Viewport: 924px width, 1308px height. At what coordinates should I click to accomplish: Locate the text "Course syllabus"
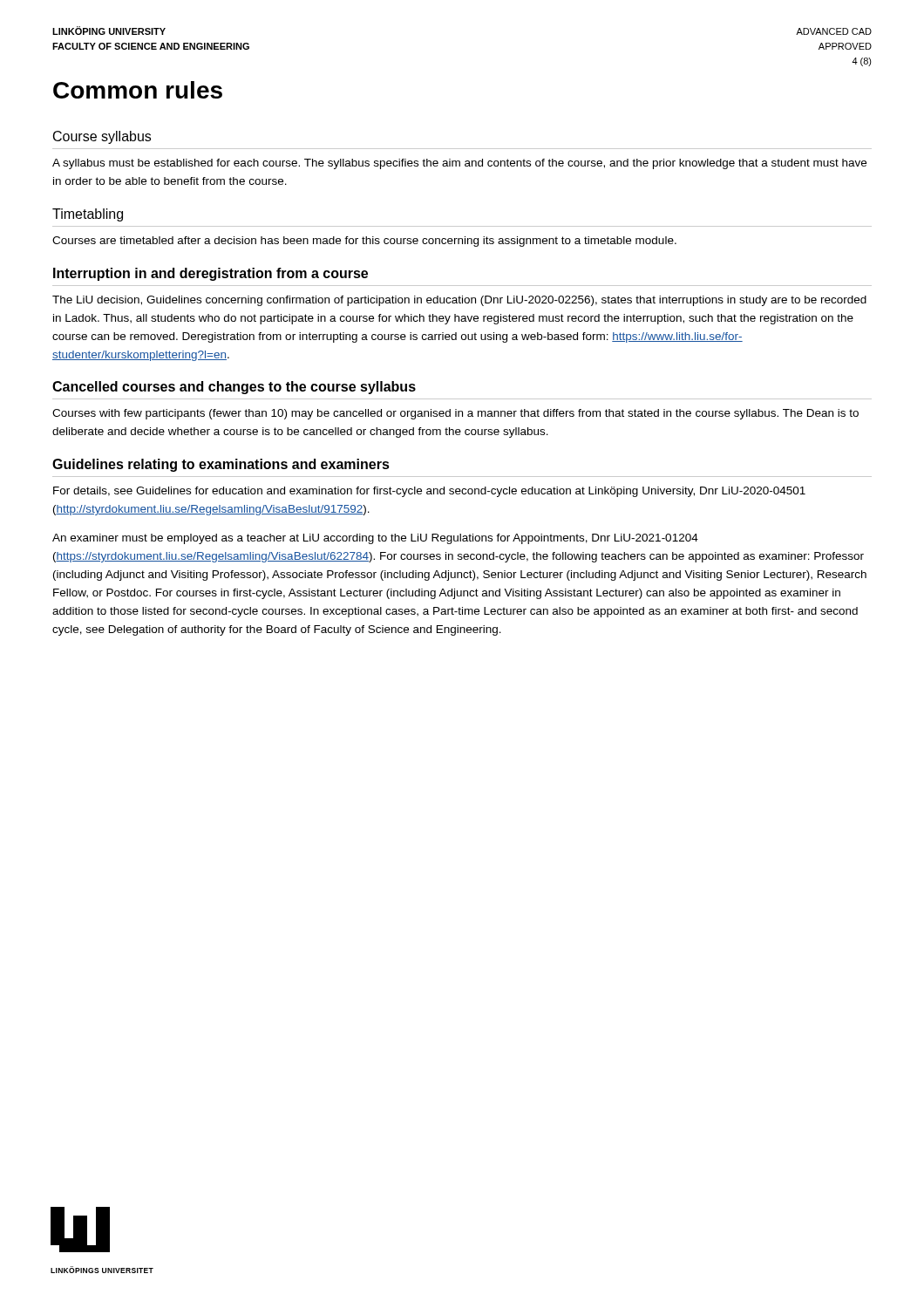(102, 136)
